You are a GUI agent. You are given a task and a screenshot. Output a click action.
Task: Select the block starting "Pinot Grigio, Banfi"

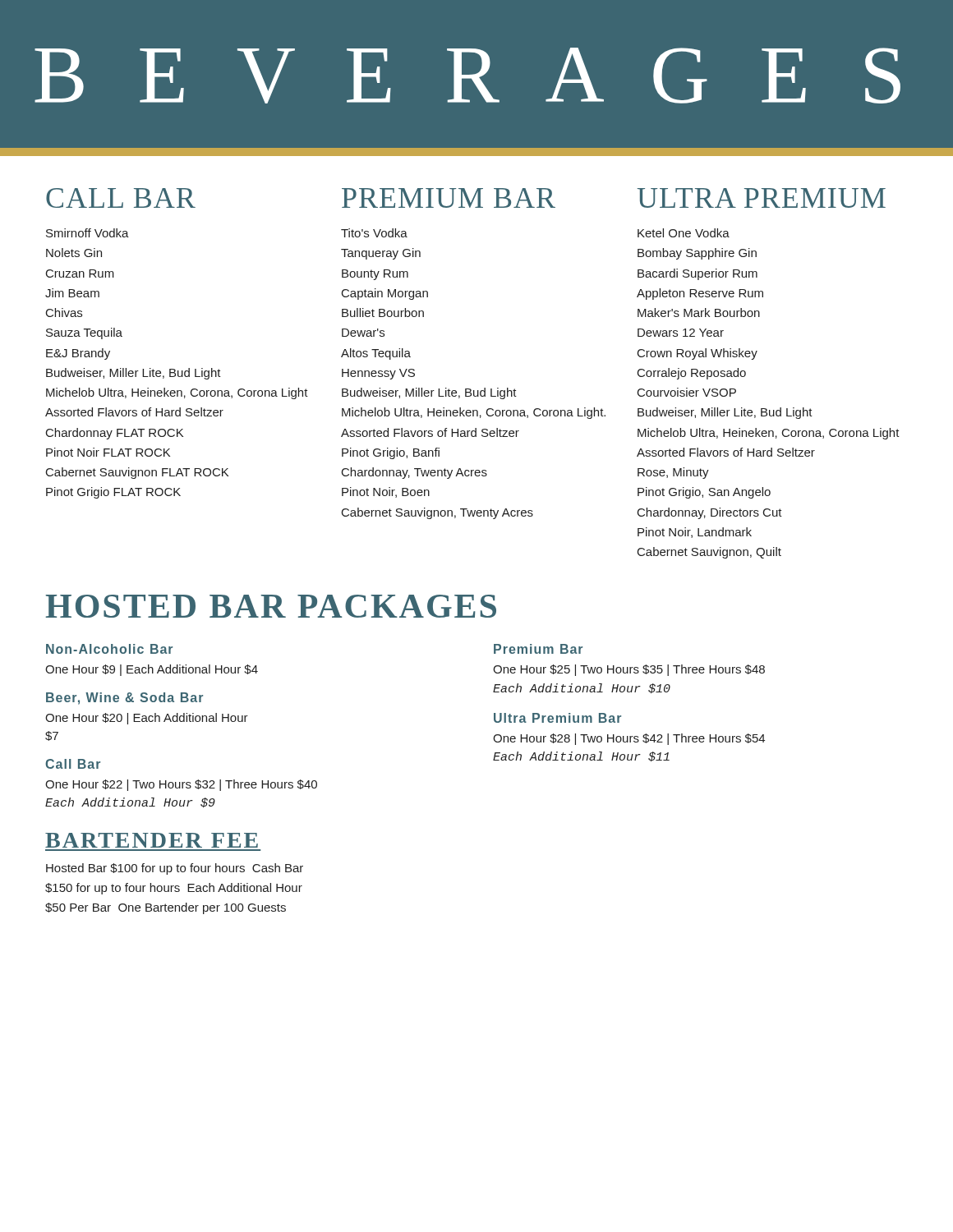391,452
